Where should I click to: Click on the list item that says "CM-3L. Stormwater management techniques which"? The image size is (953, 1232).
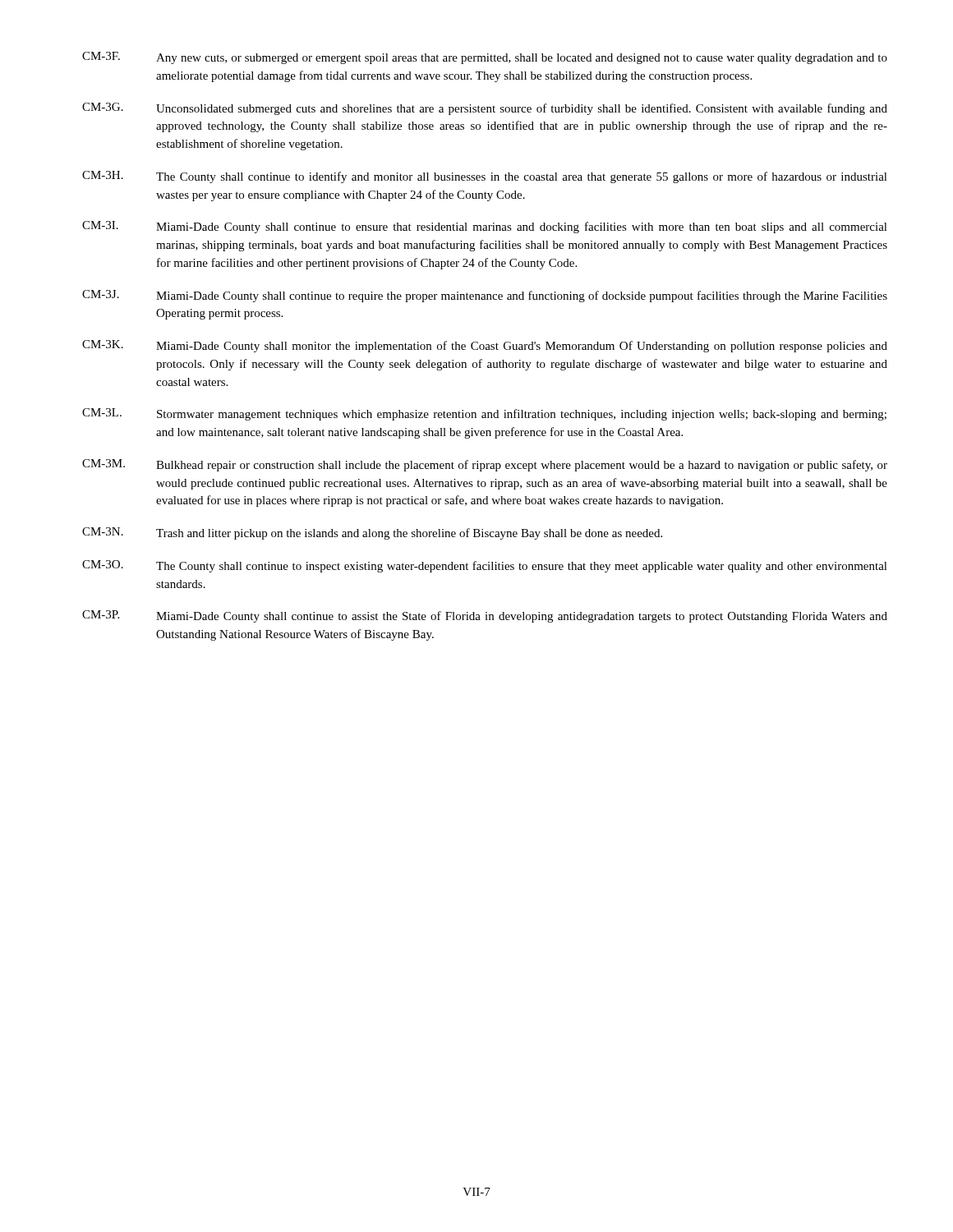(x=485, y=424)
